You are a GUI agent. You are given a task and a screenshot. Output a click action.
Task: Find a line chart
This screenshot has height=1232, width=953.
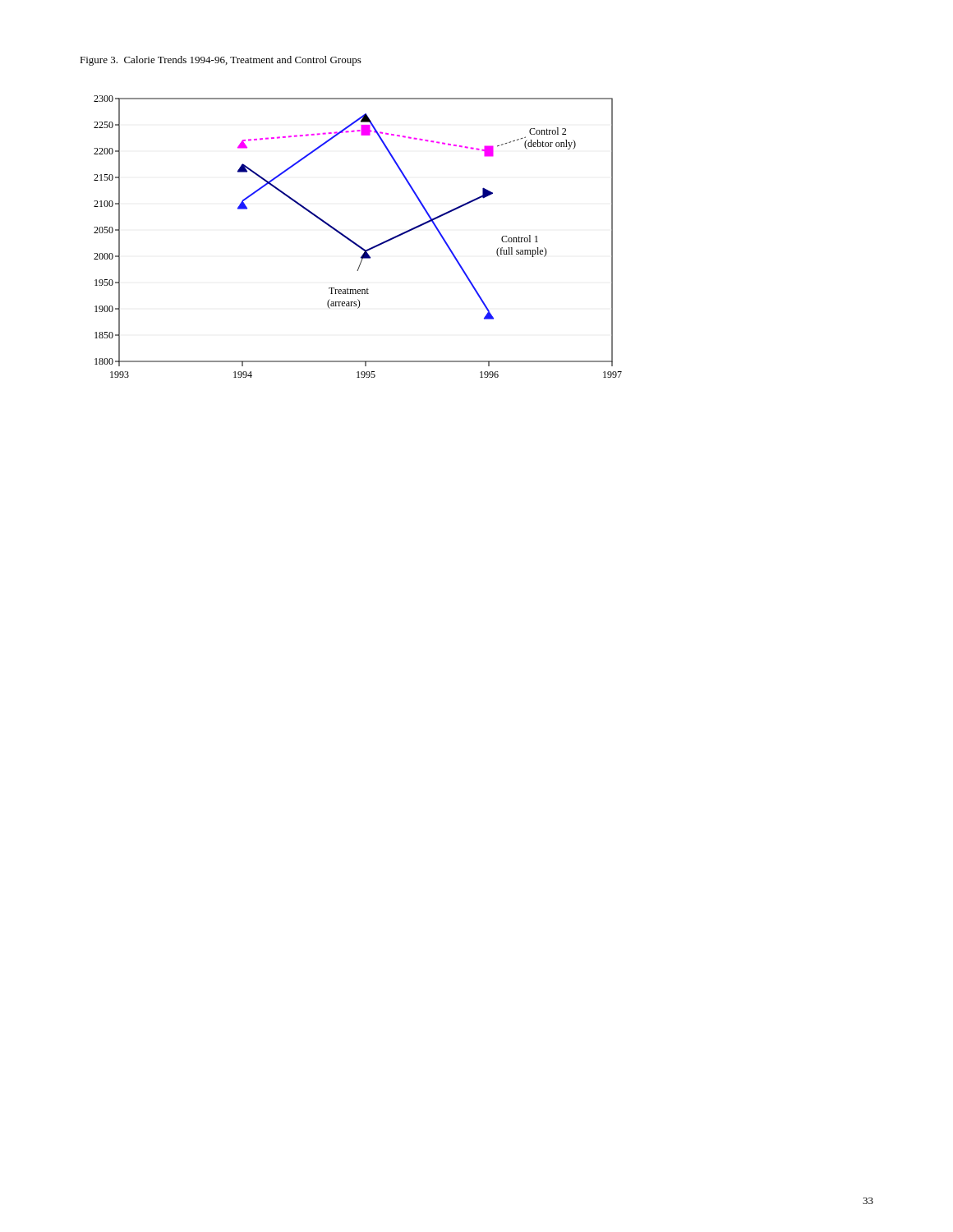(378, 252)
